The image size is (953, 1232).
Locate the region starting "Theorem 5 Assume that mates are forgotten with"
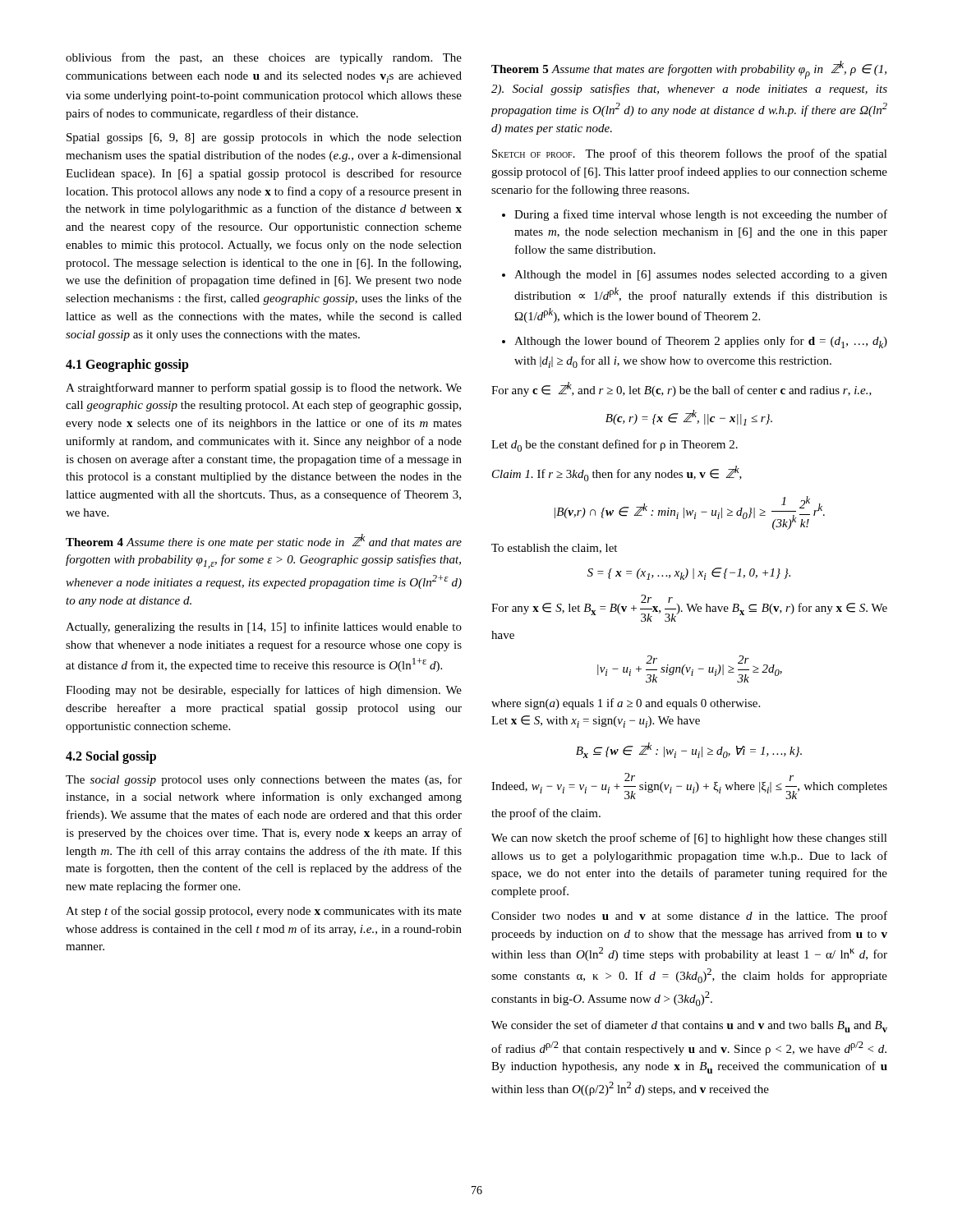689,98
